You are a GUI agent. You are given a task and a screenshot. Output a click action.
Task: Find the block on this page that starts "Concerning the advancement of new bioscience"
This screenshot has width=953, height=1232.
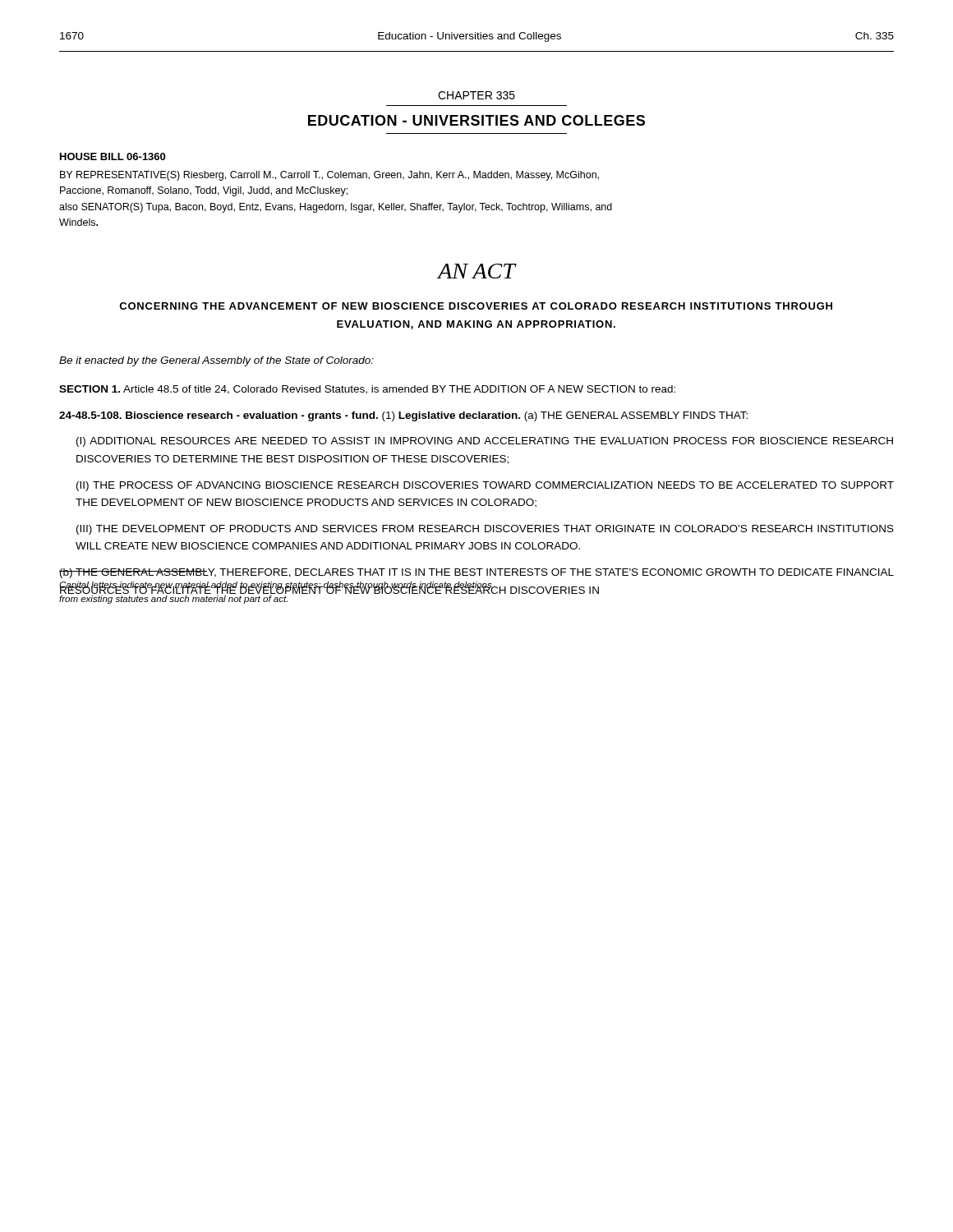pos(476,315)
